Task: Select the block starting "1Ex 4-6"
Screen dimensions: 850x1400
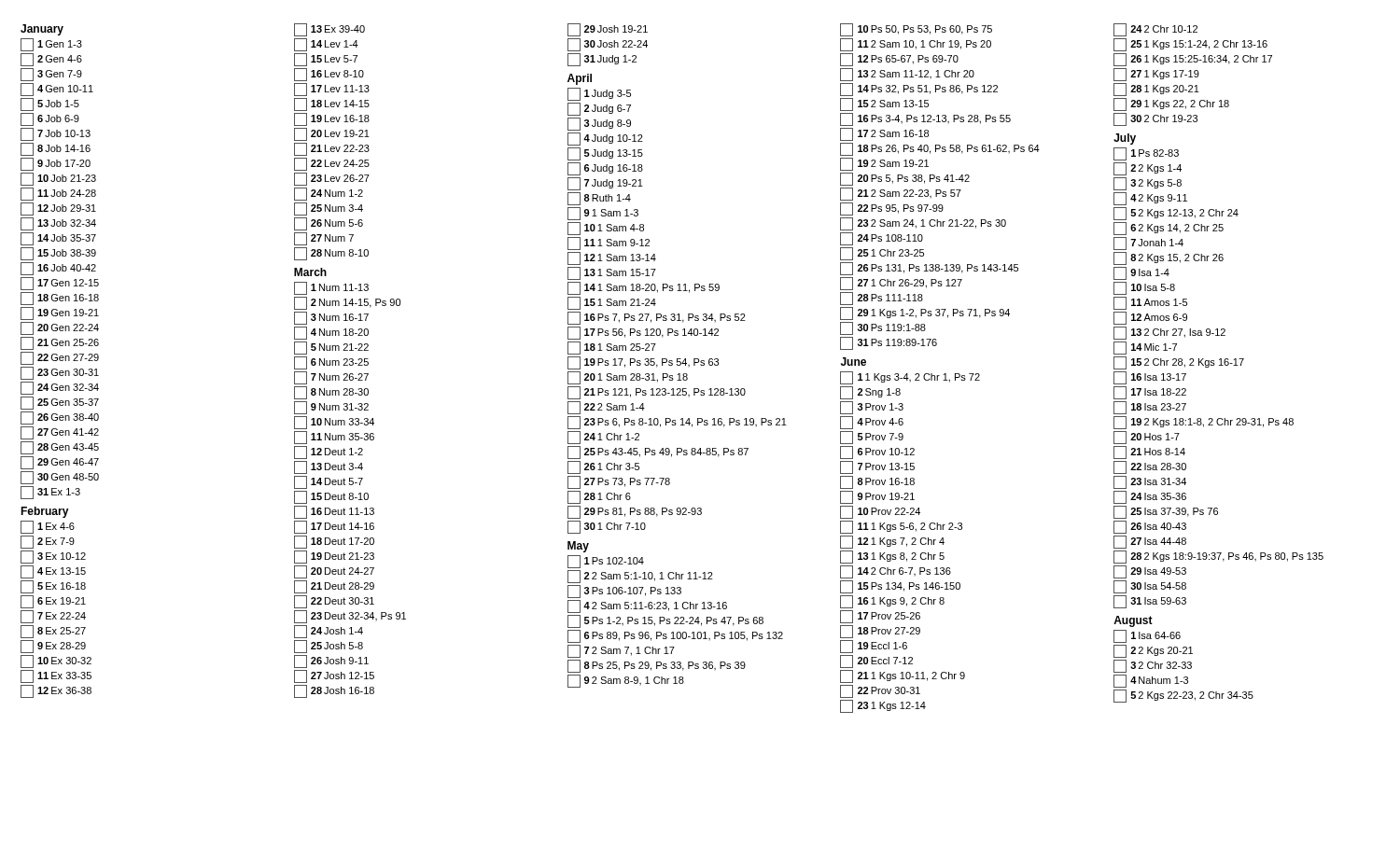Action: (x=48, y=527)
